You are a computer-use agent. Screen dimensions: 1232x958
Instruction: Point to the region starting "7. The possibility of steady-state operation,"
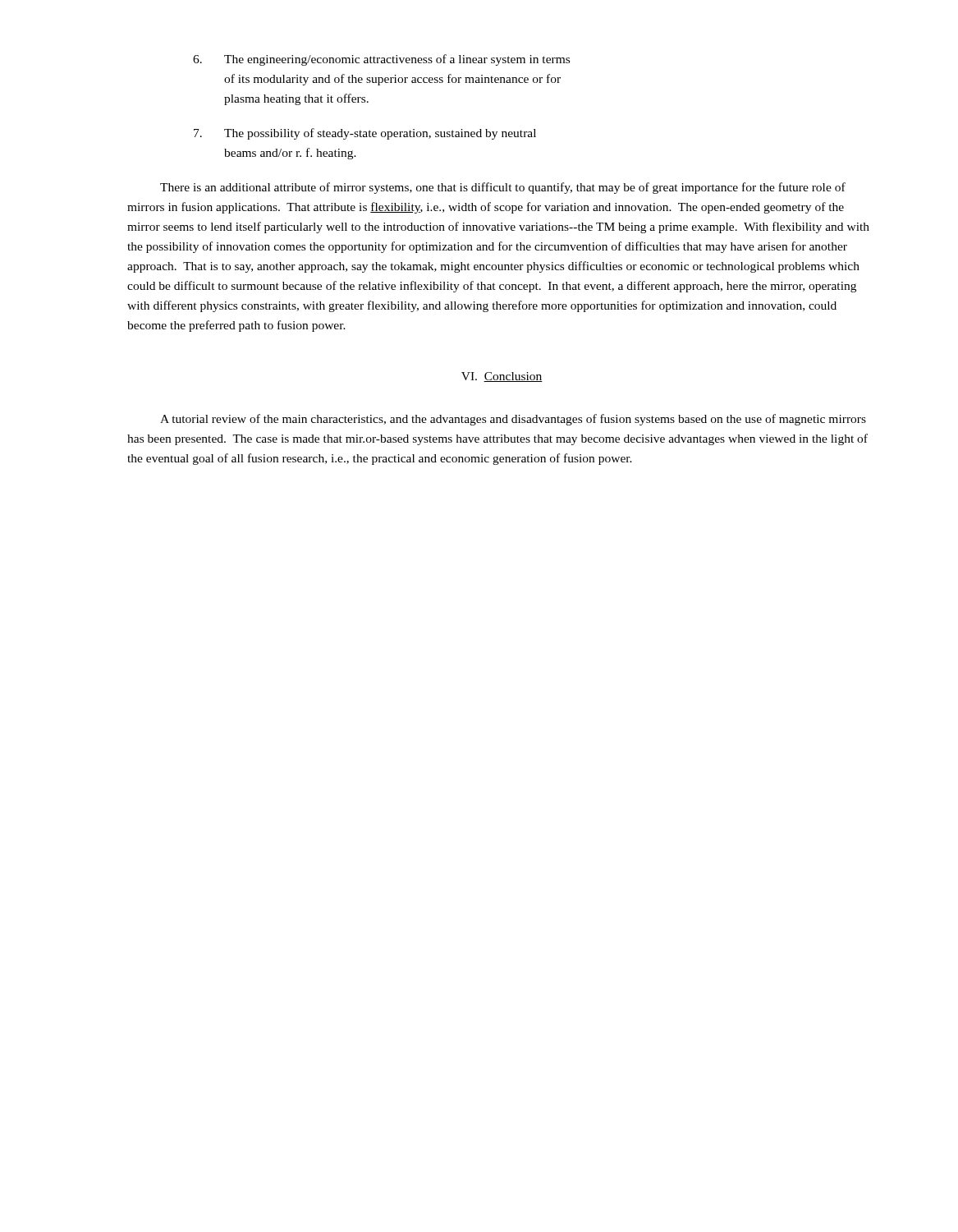tap(534, 143)
